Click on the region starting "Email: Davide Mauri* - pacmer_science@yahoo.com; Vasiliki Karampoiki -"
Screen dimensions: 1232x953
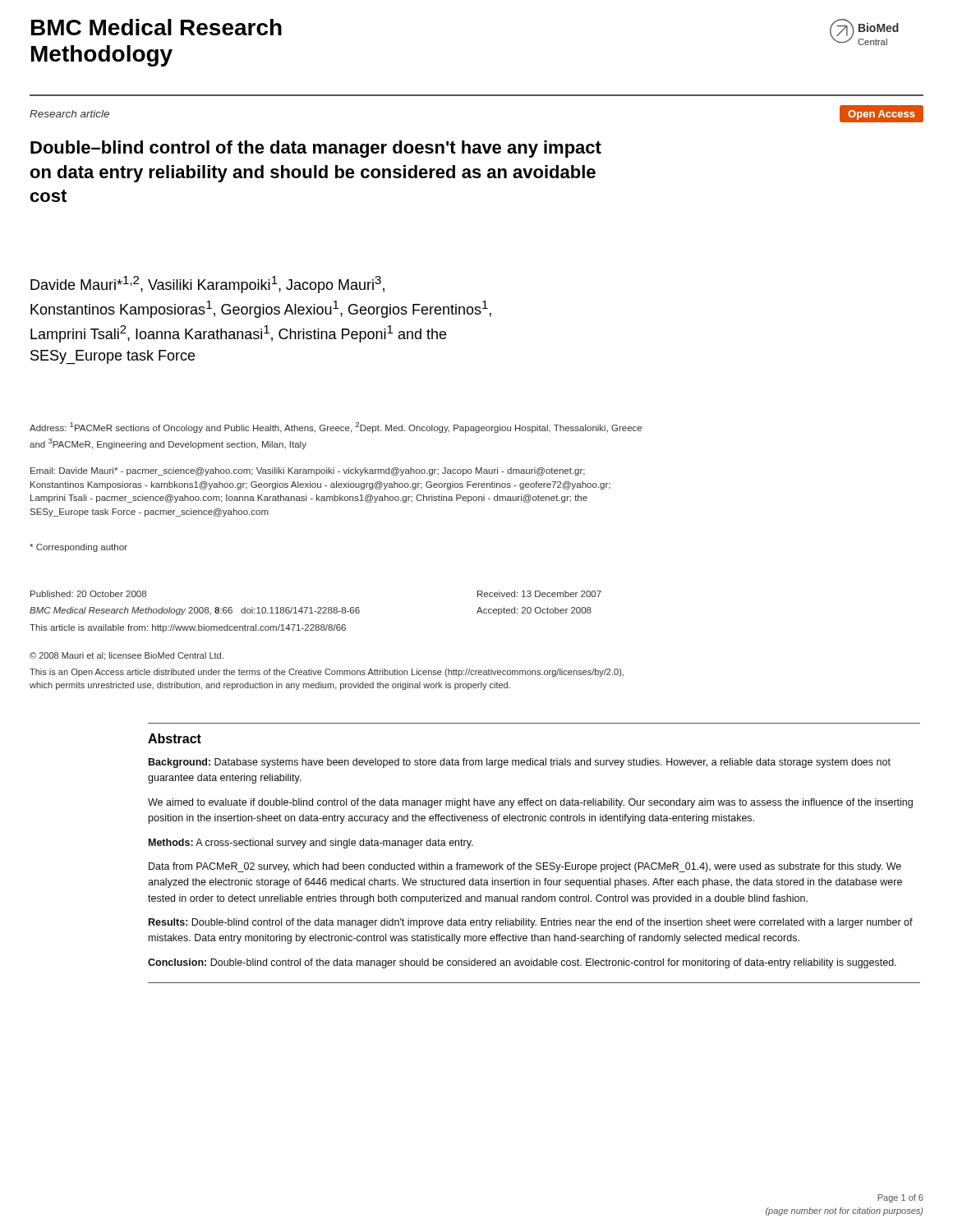[x=320, y=491]
